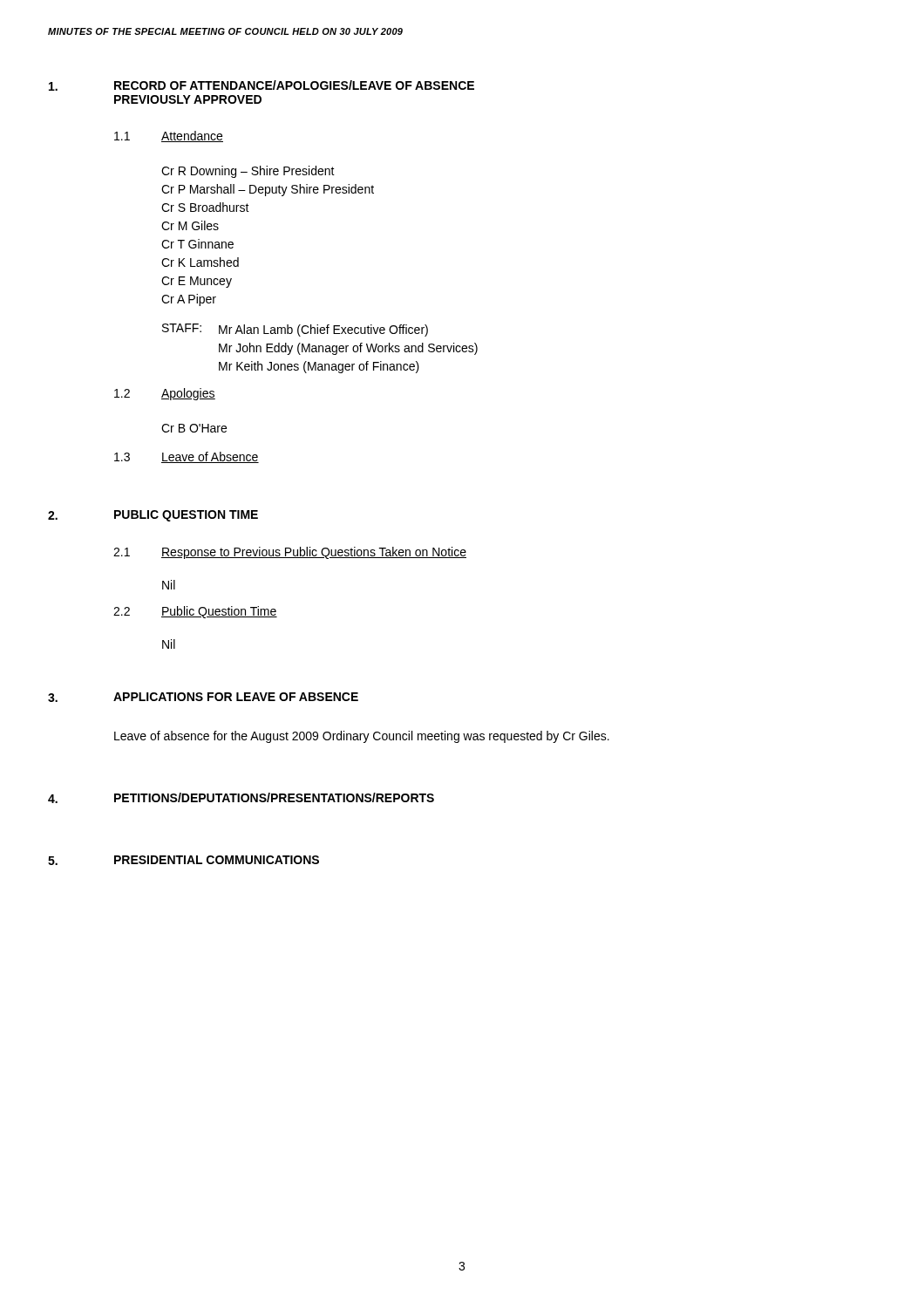Select the section header that says "4. PETITIONS/DEPUTATIONS/PRESENTATIONS/REPORTS"
The image size is (924, 1308).
(241, 798)
